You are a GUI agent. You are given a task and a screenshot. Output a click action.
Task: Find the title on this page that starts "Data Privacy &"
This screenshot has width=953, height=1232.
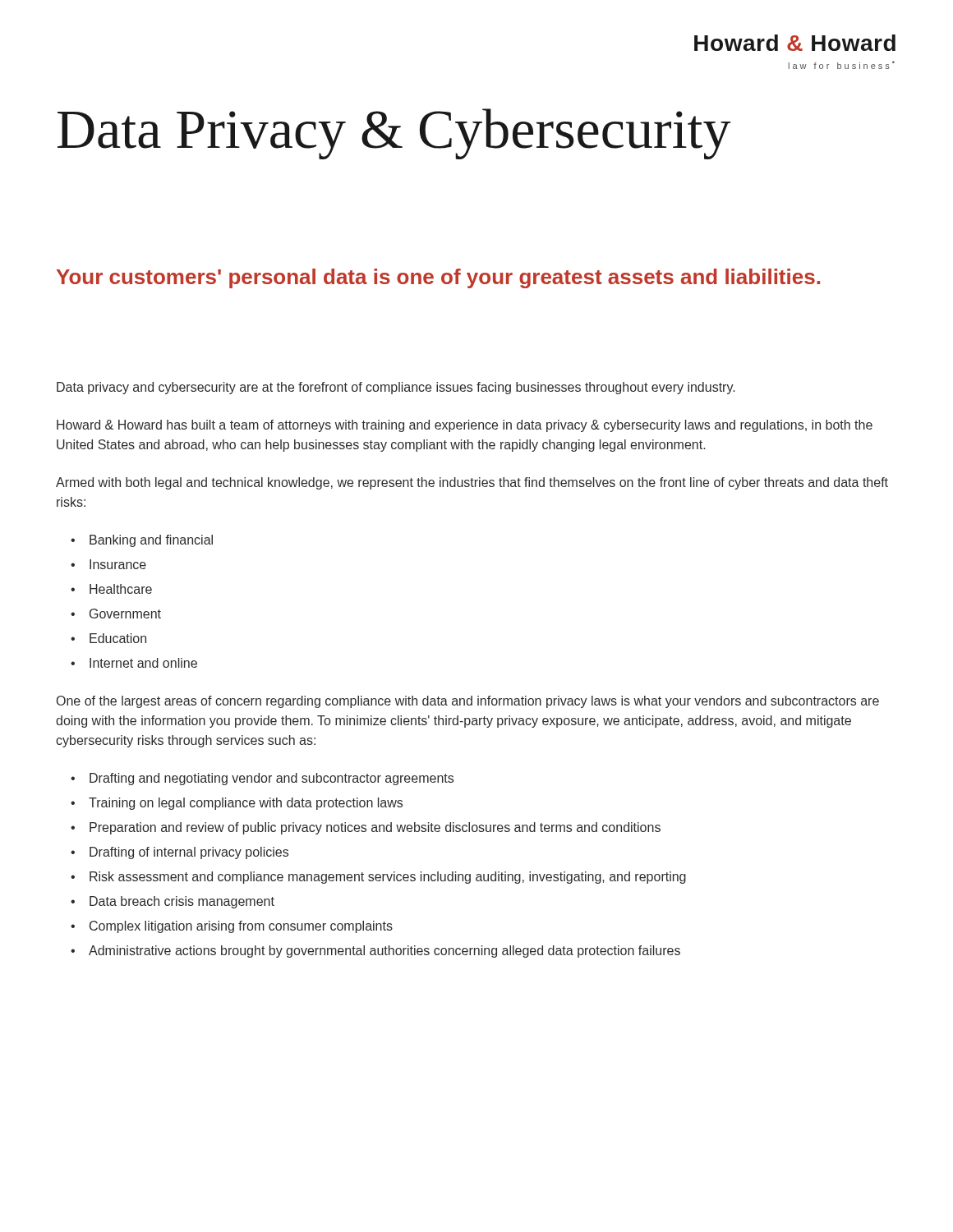click(476, 129)
